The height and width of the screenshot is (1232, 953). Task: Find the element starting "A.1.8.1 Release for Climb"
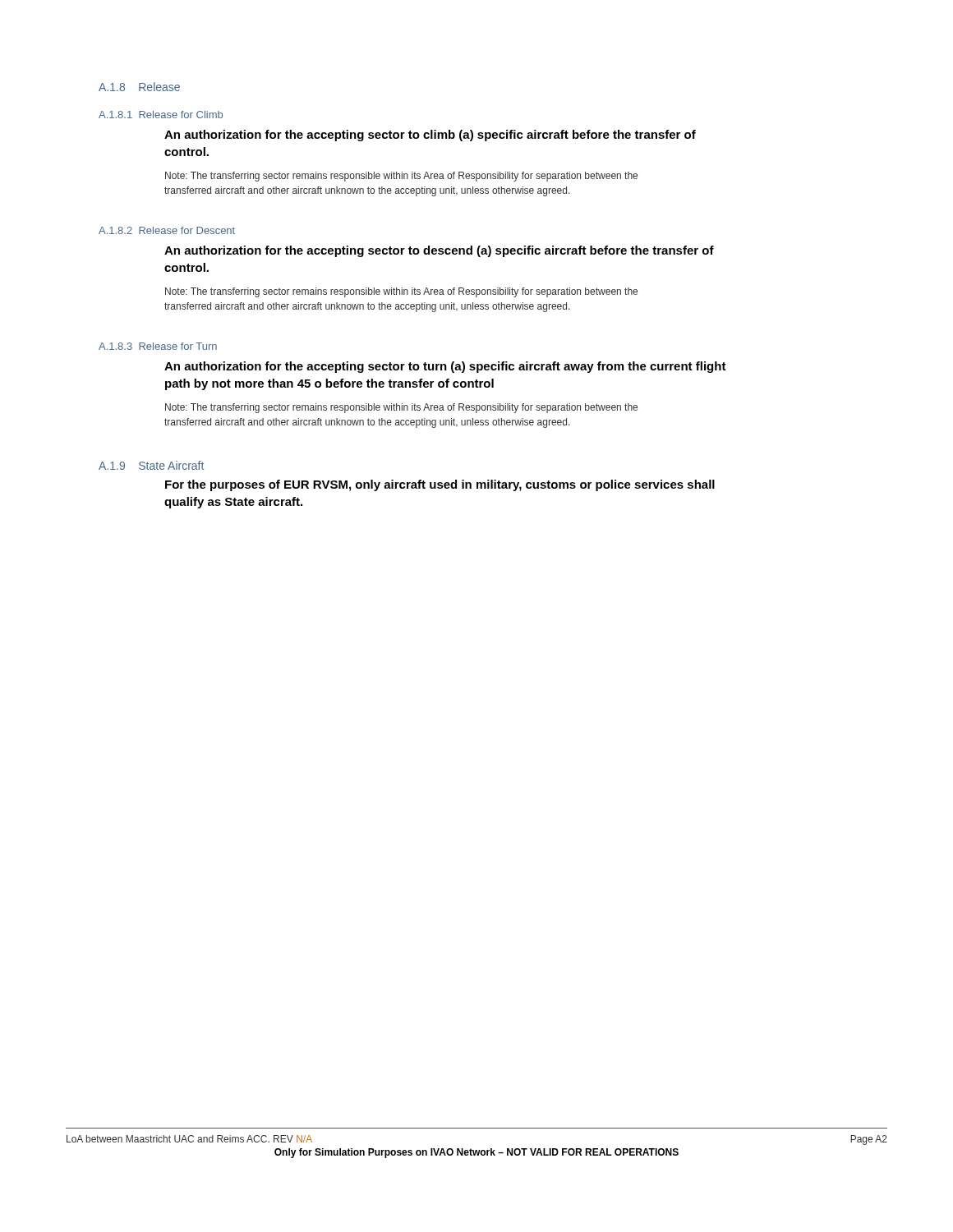pos(161,115)
